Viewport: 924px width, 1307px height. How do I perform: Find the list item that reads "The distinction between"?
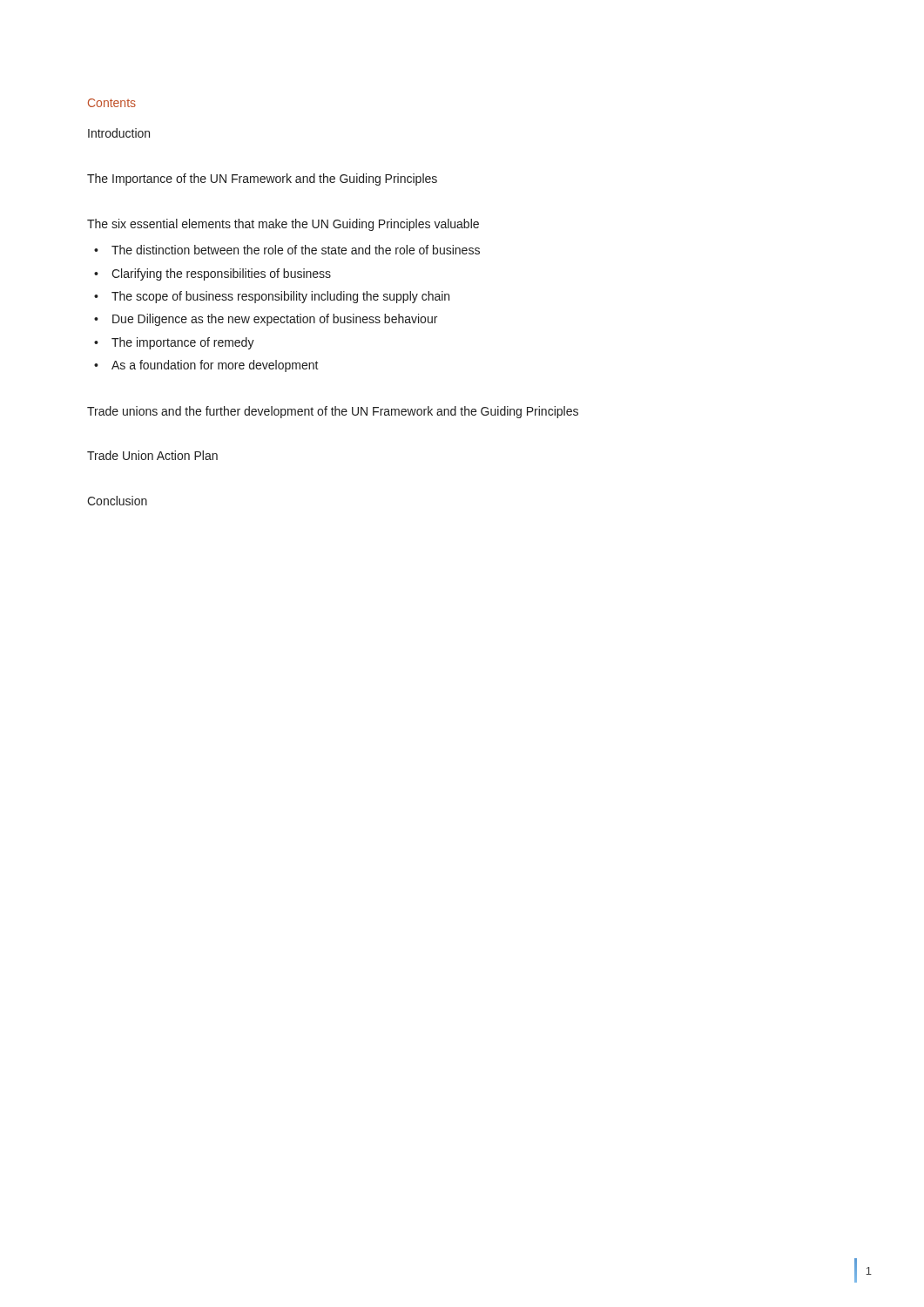point(296,250)
